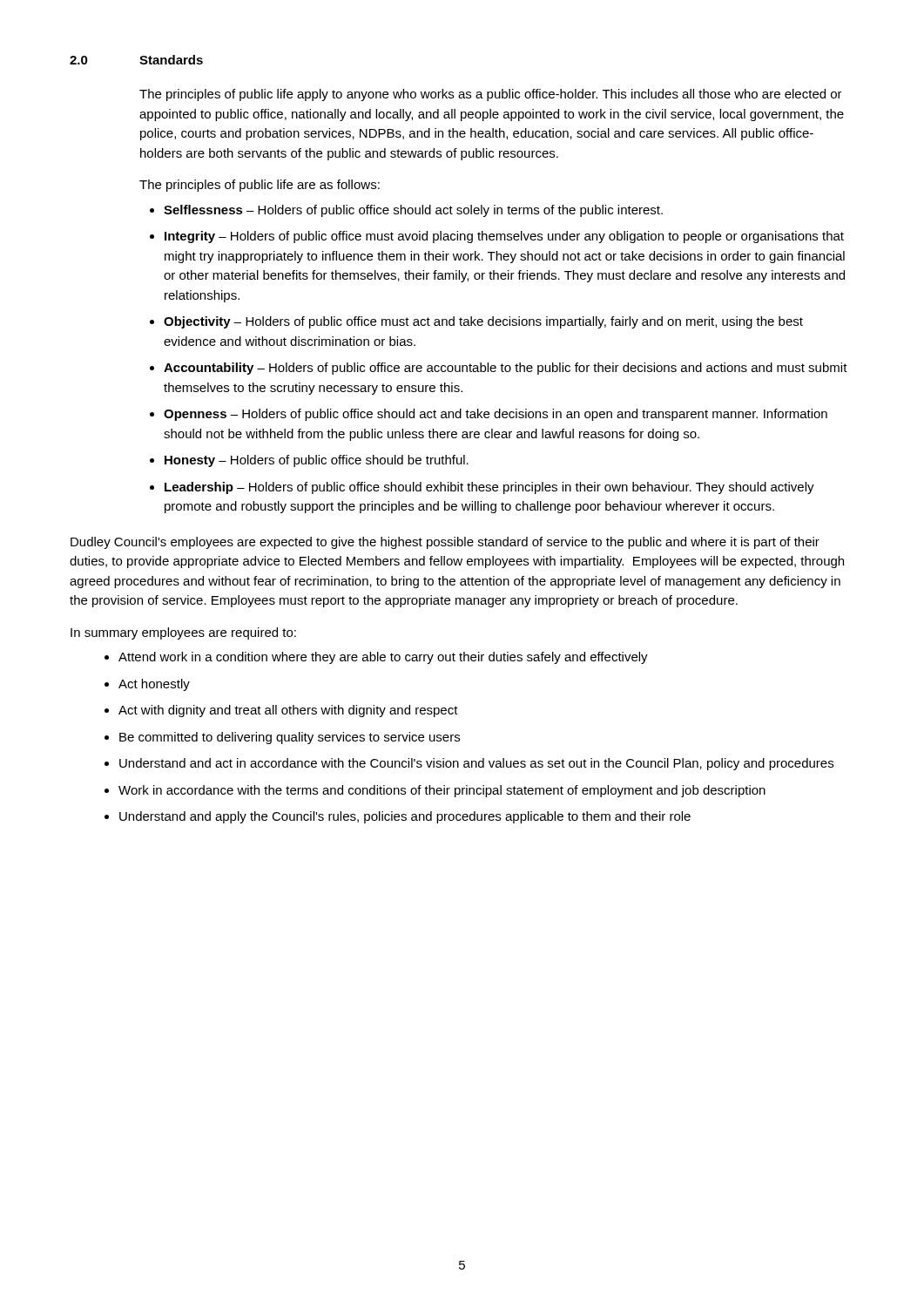
Task: Locate the passage starting "Act with dignity"
Action: point(288,710)
